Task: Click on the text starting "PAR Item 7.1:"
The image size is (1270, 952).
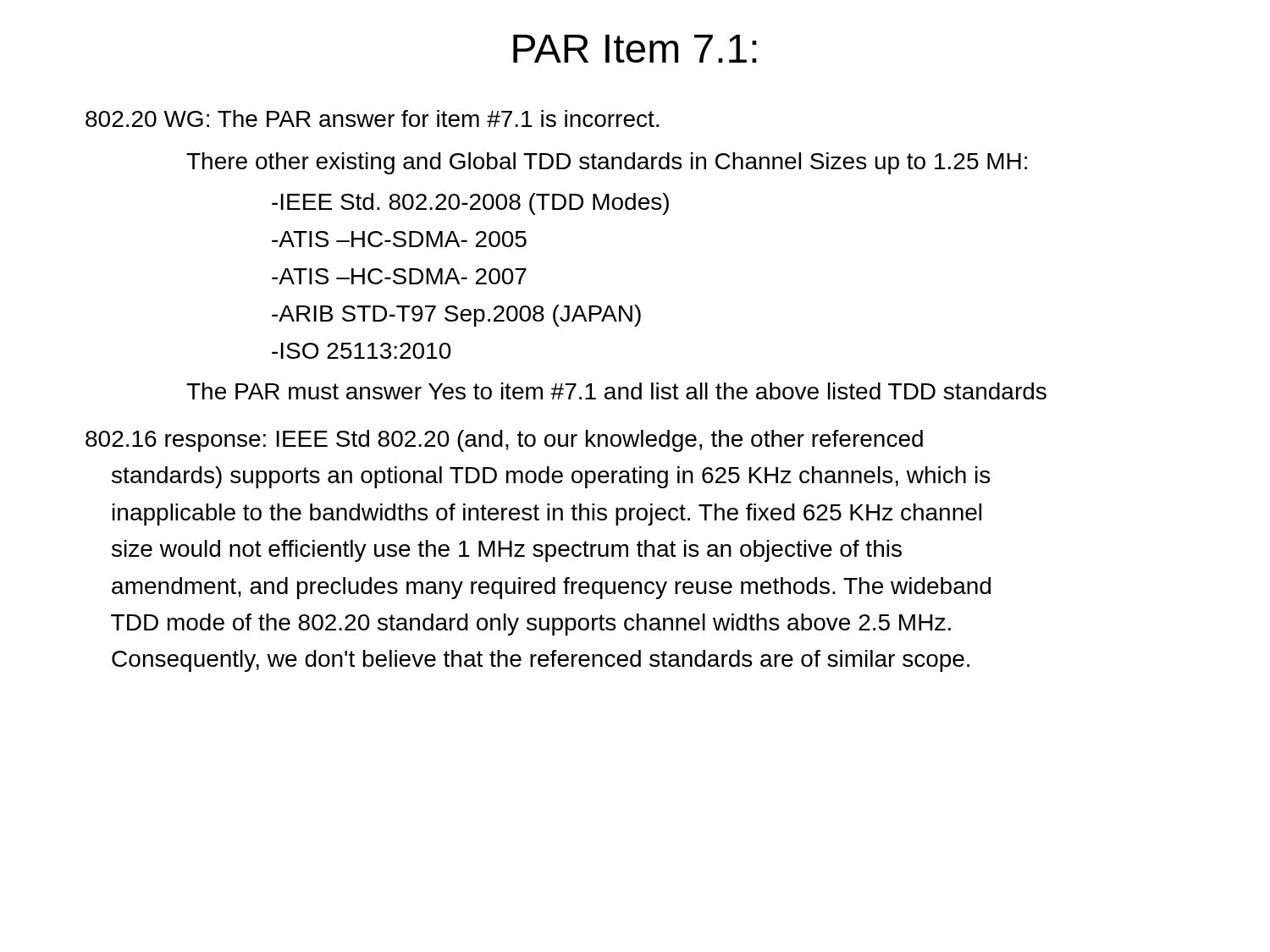Action: tap(635, 49)
